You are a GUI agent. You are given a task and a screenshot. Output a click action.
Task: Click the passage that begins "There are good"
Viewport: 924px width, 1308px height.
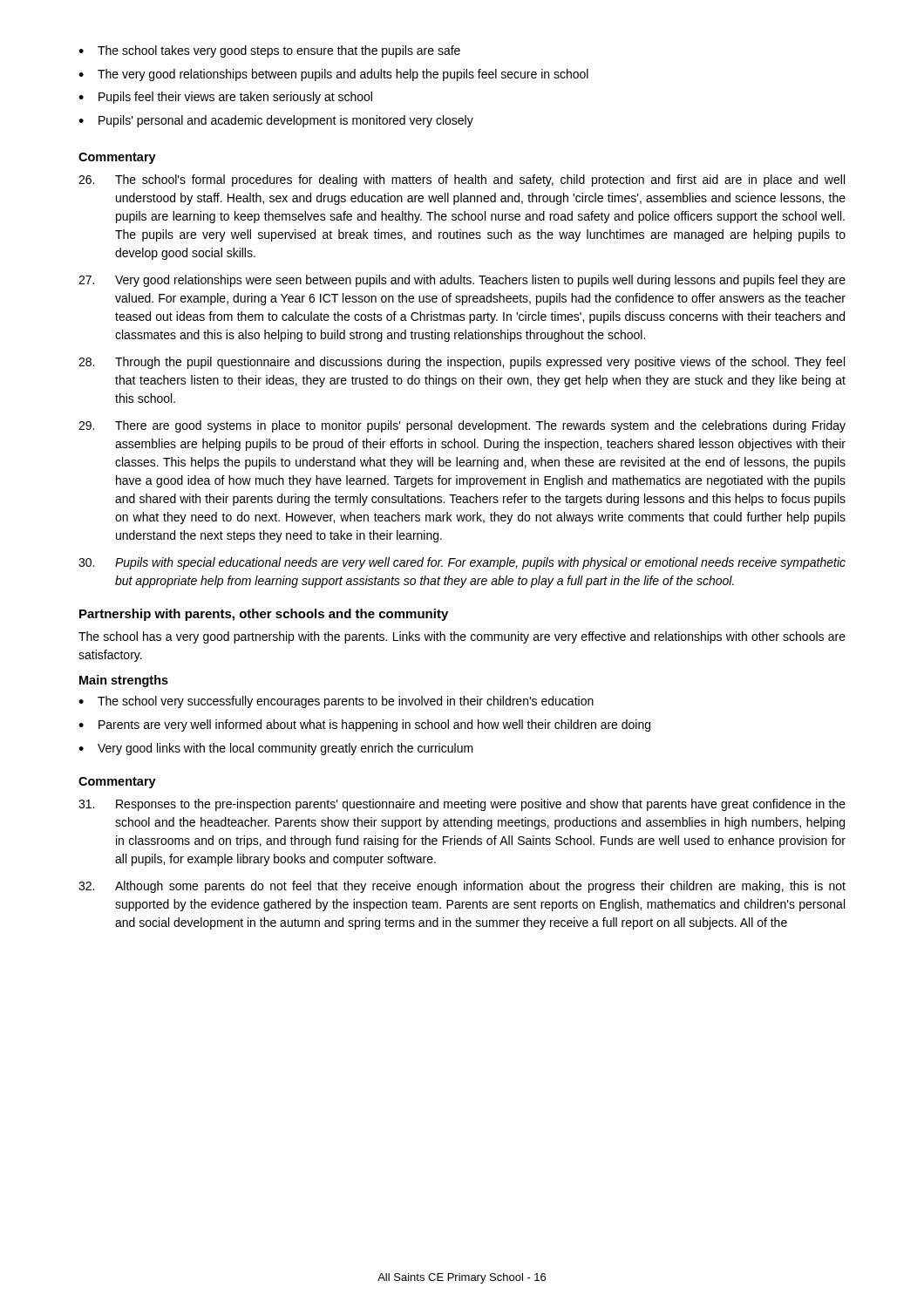(462, 481)
